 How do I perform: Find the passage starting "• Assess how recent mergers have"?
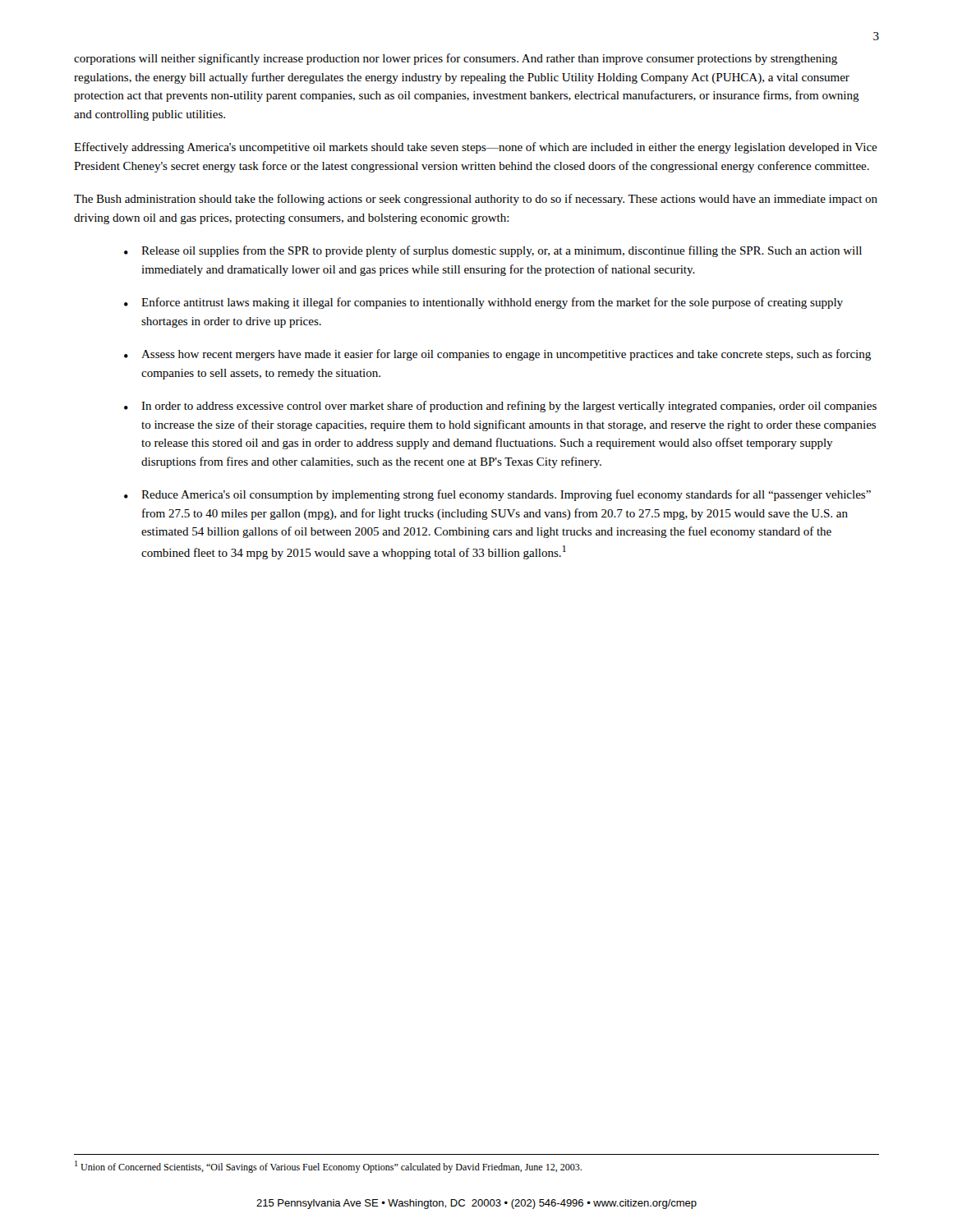tap(501, 363)
